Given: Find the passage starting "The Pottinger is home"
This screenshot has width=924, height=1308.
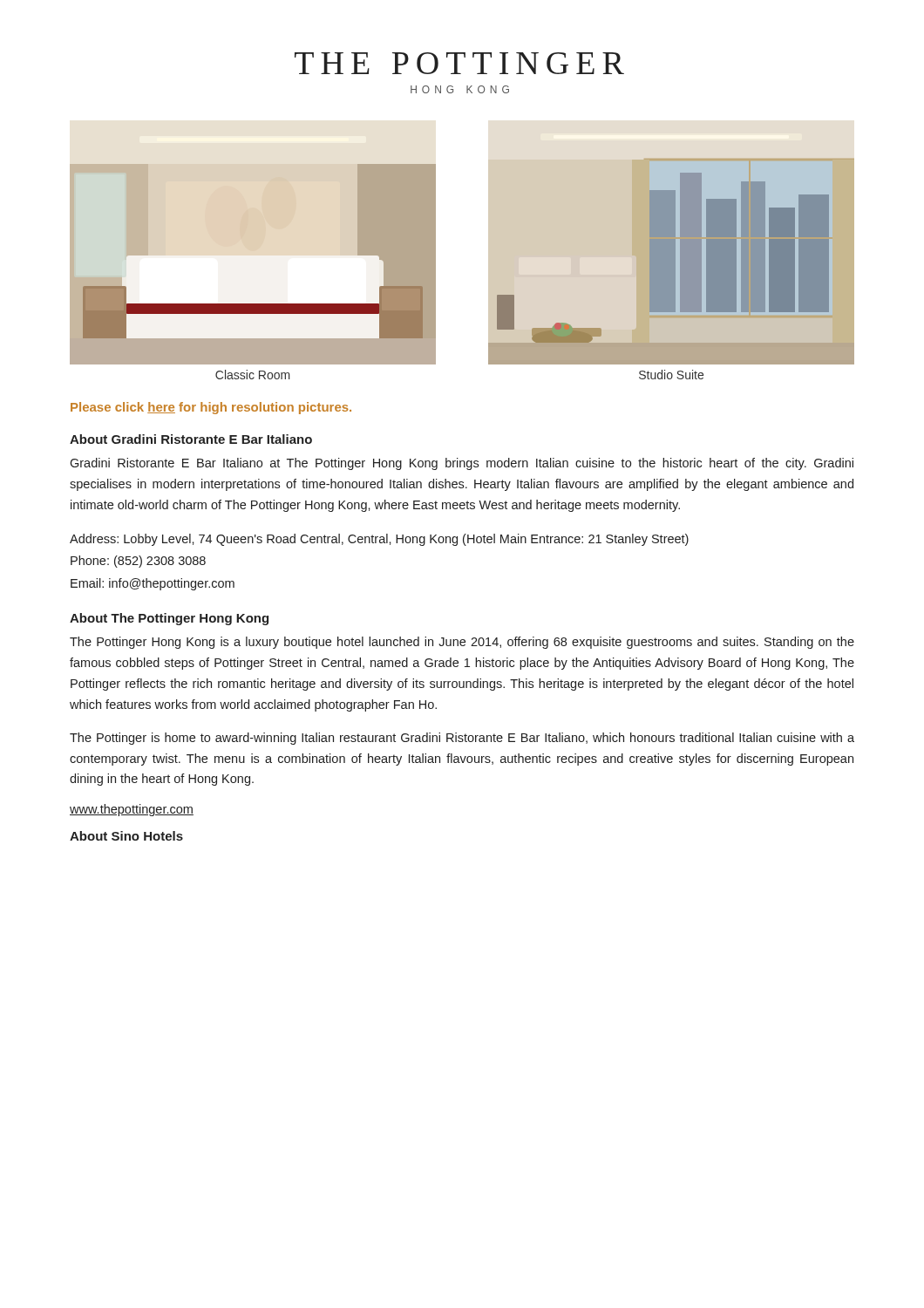Looking at the screenshot, I should [462, 758].
